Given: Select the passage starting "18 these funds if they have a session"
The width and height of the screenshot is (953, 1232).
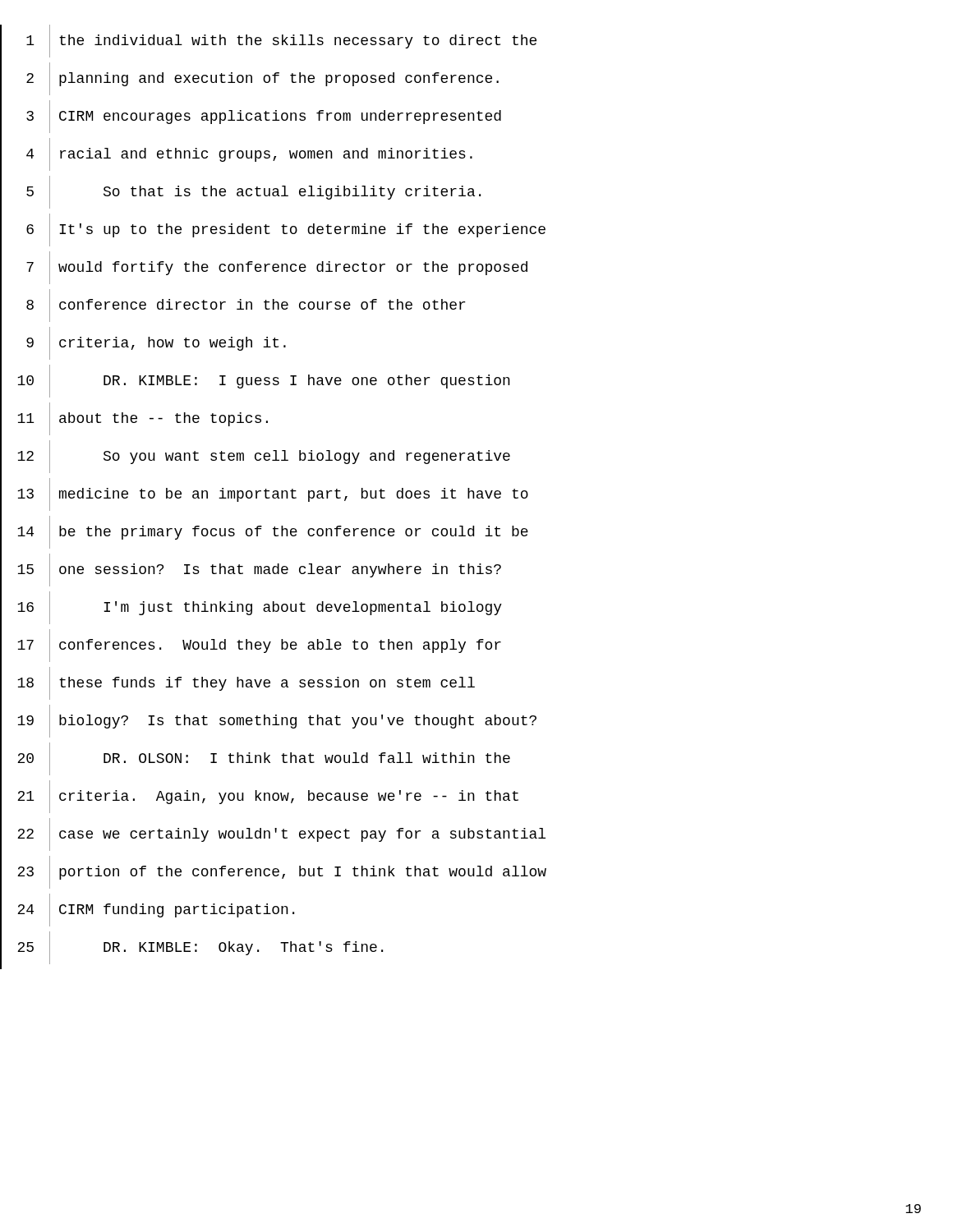Looking at the screenshot, I should 477,683.
